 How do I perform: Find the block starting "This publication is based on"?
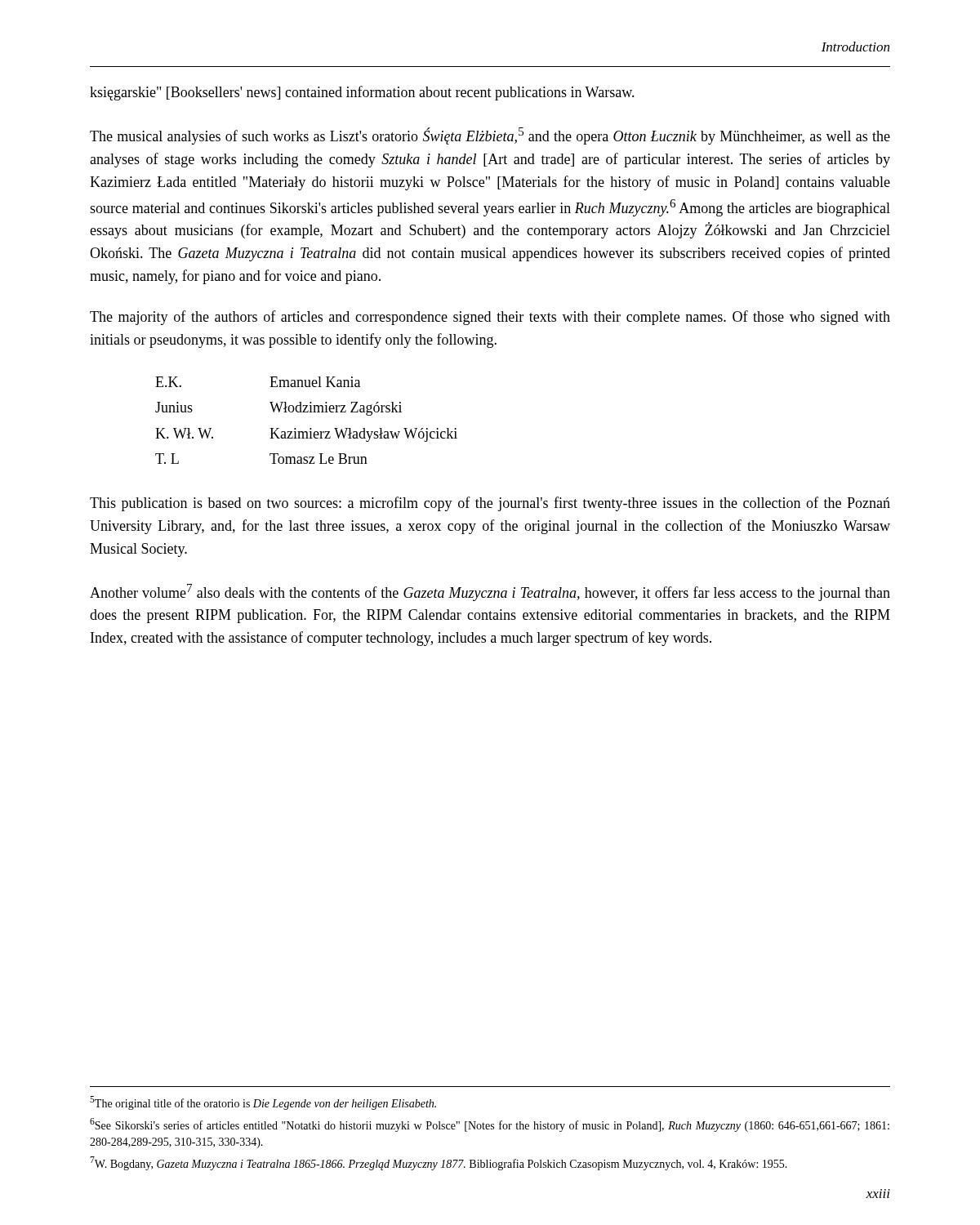(490, 526)
